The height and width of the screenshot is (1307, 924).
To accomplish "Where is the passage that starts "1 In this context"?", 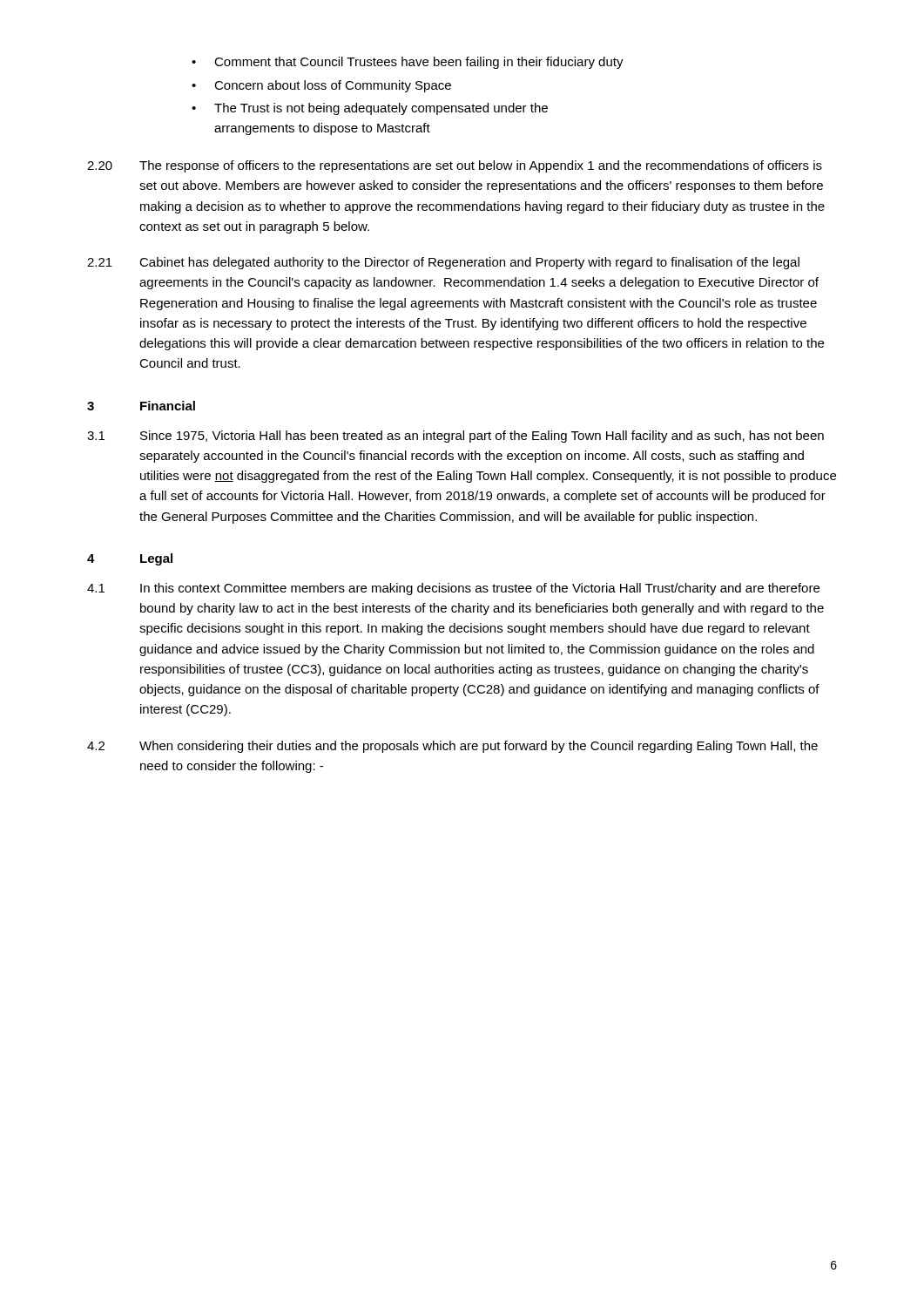I will coord(462,648).
